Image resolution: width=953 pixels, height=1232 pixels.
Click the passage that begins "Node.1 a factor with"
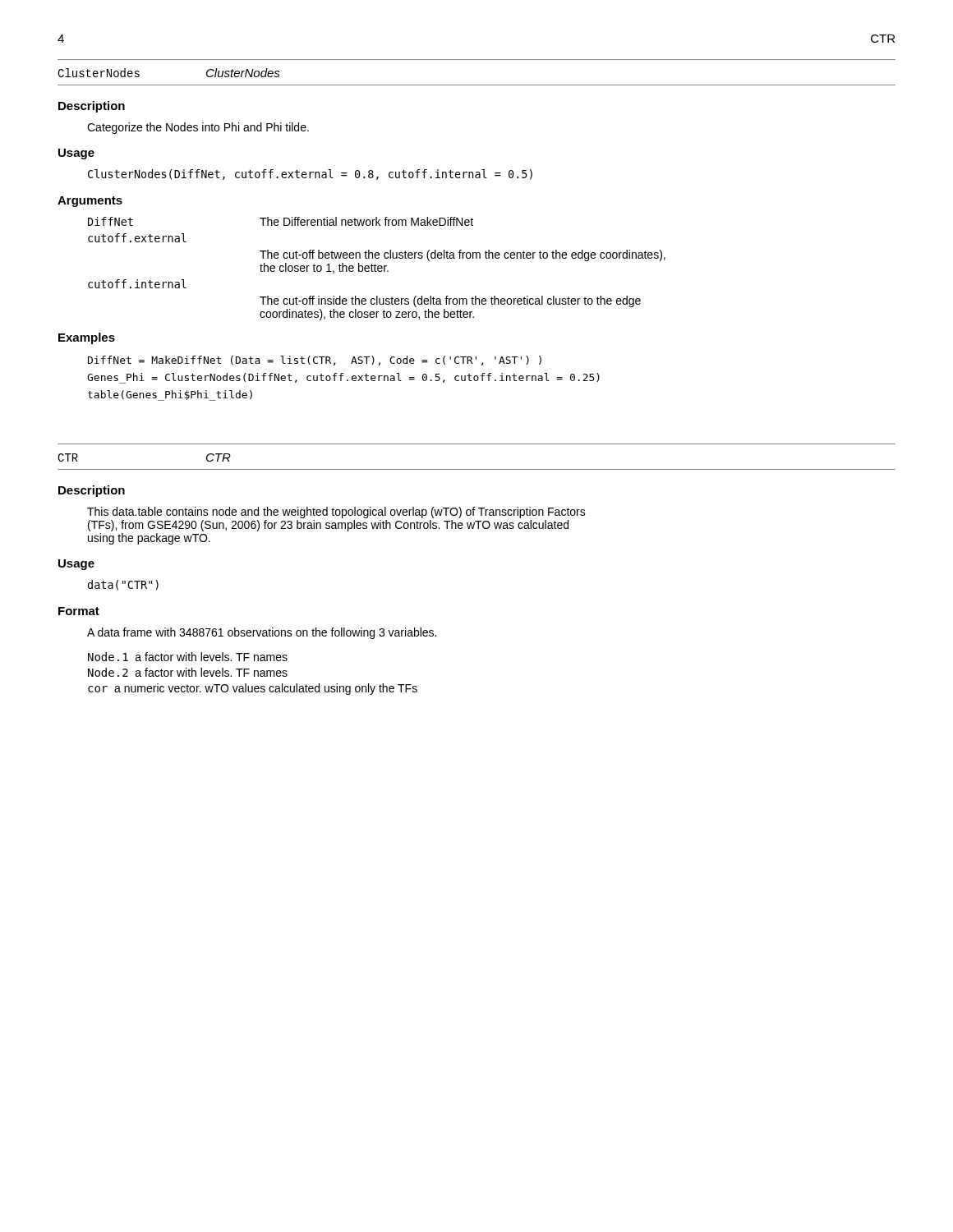click(x=187, y=657)
